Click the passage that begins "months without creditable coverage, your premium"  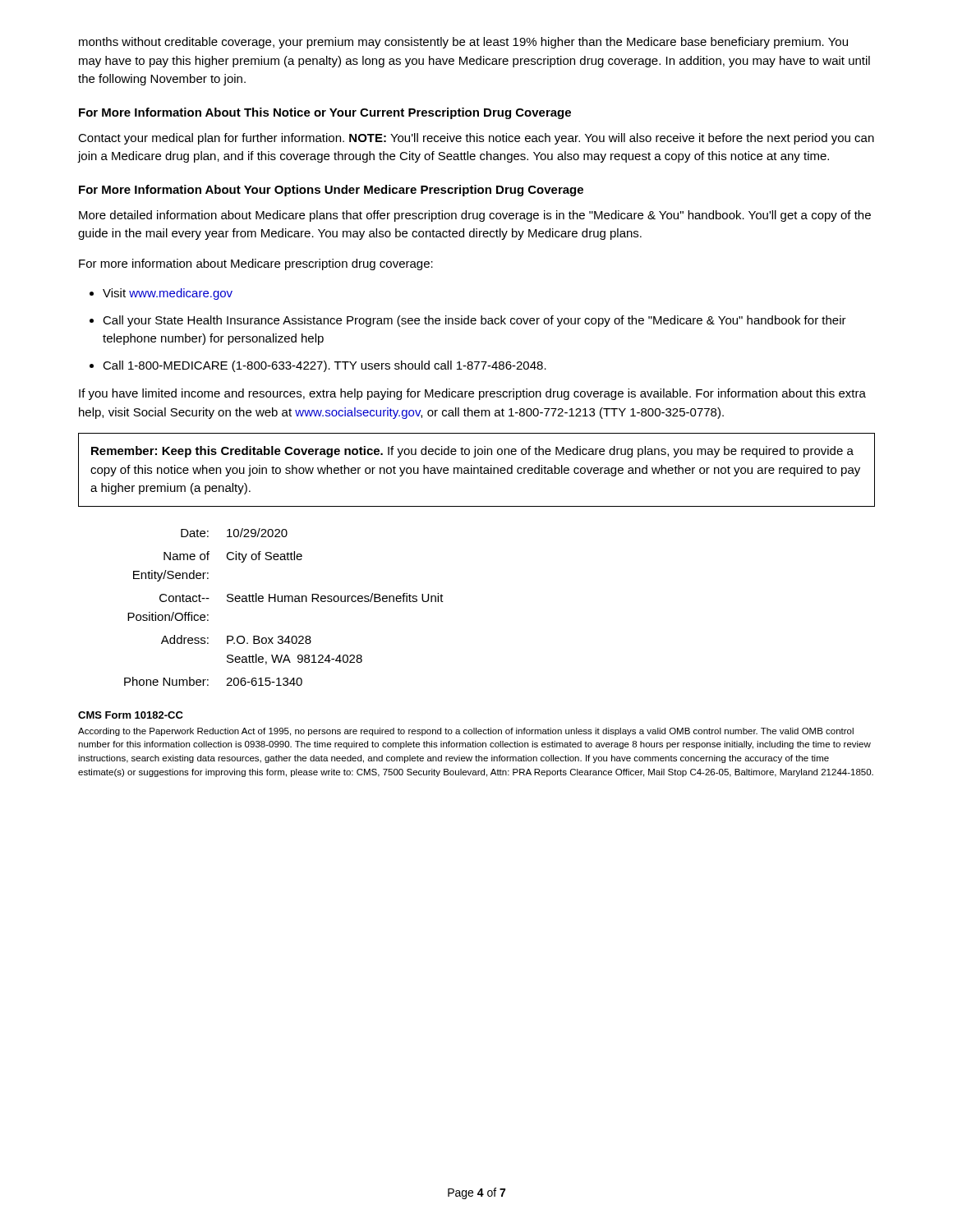point(474,60)
